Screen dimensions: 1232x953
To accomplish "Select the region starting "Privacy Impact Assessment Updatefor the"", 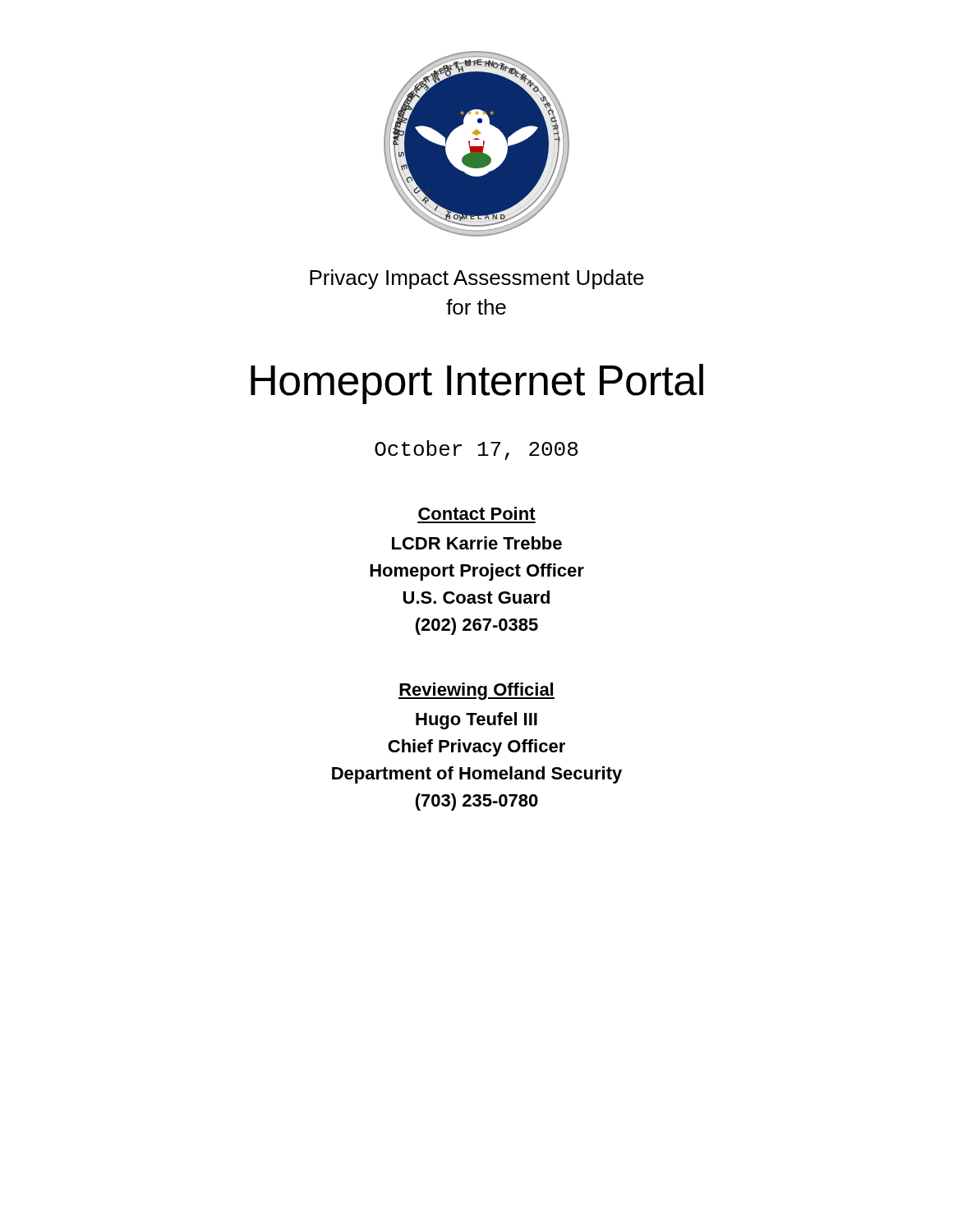I will [476, 293].
